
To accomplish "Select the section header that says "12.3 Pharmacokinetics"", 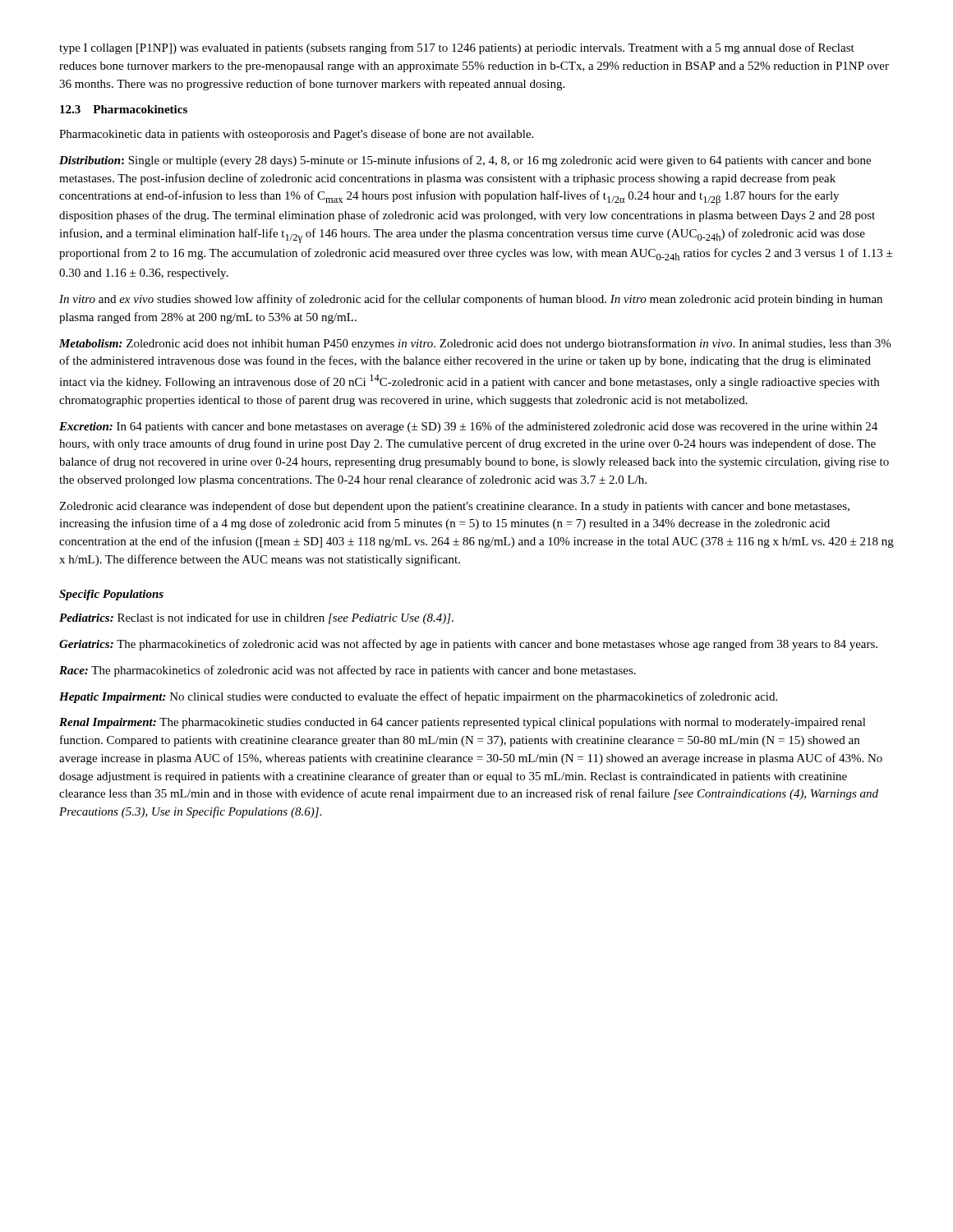I will click(x=123, y=109).
